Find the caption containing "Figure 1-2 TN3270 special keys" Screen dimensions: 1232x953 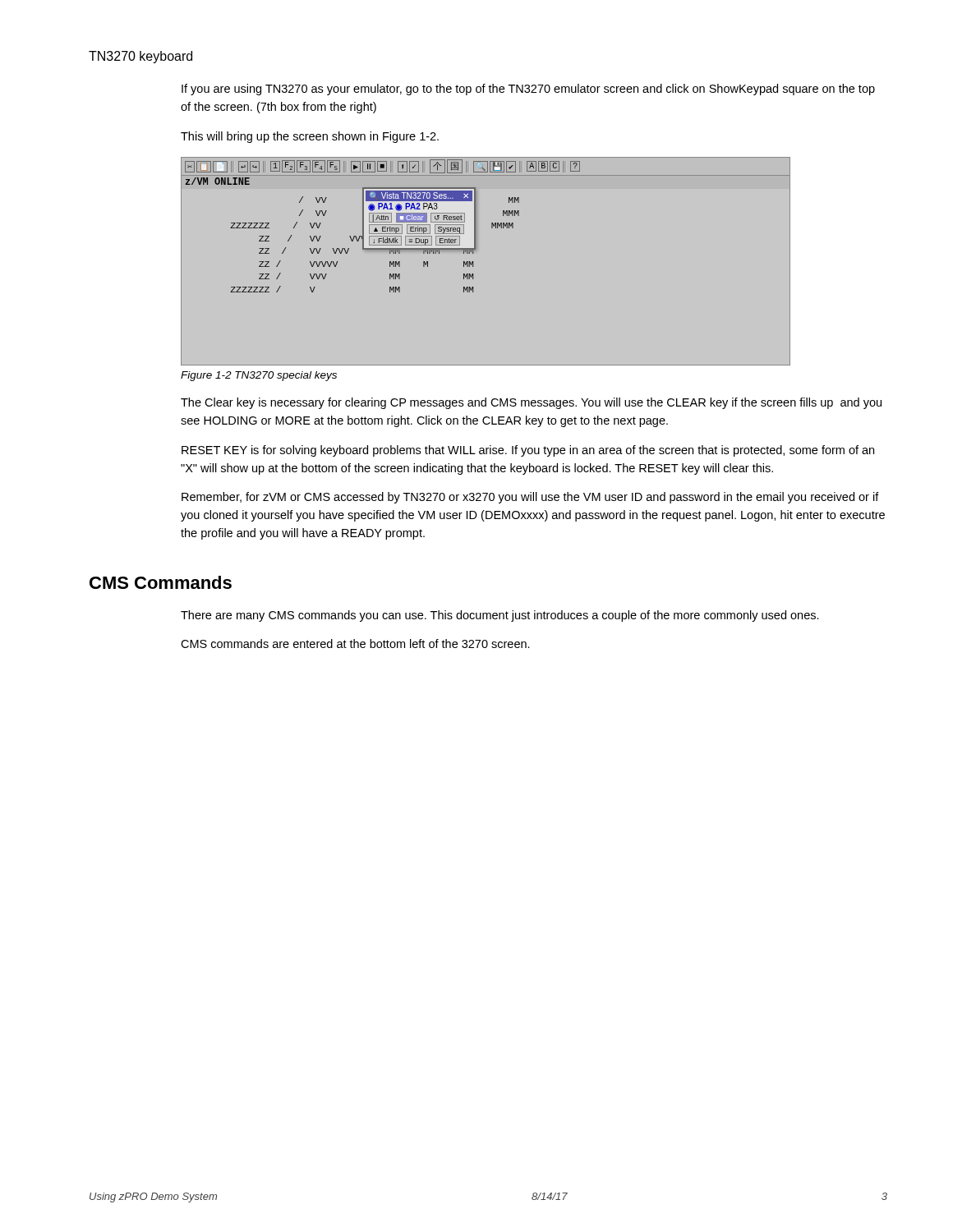coord(259,375)
